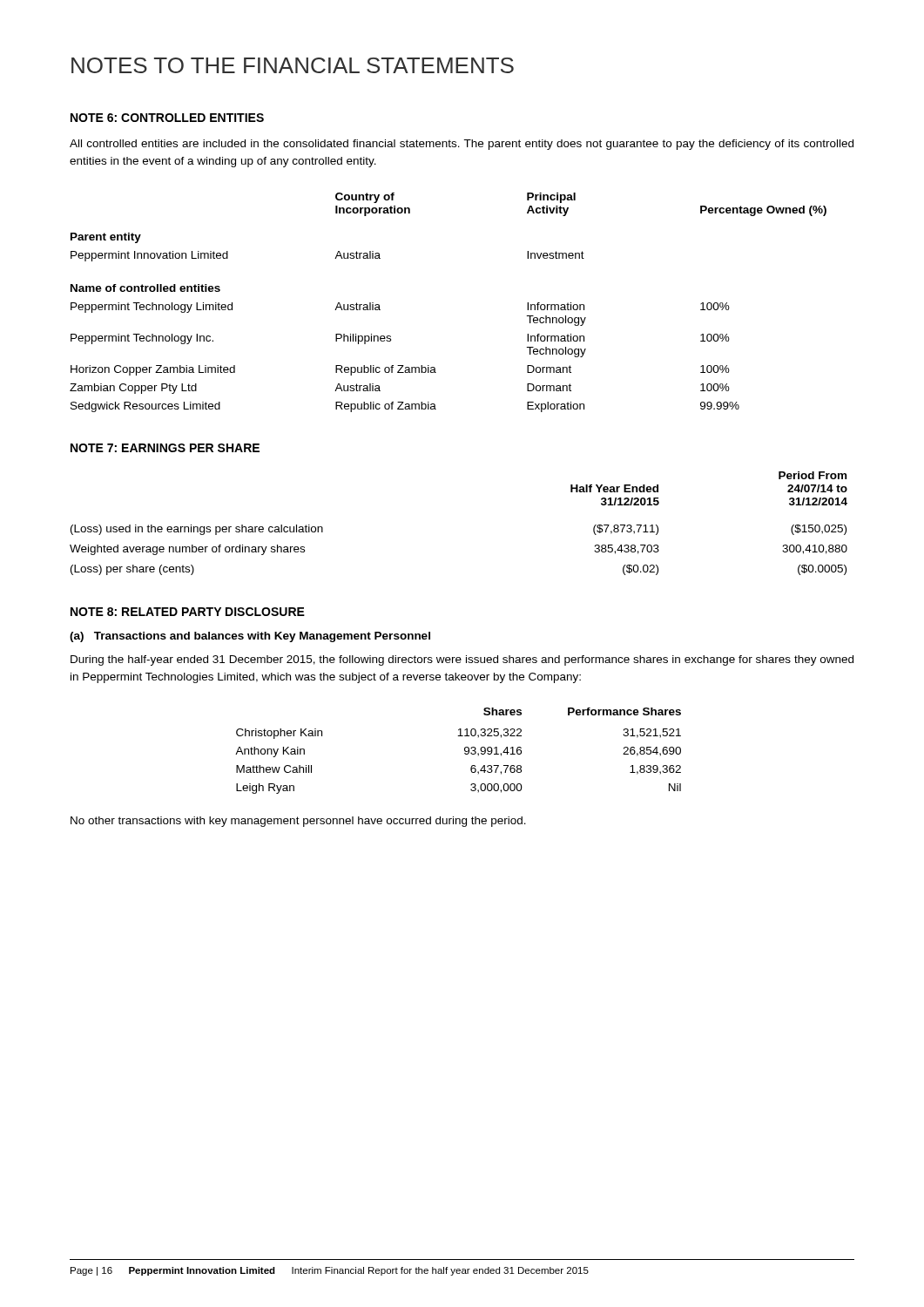This screenshot has width=924, height=1307.
Task: Click the passage that begins "During the half-year ended 31 December"
Action: pos(462,668)
